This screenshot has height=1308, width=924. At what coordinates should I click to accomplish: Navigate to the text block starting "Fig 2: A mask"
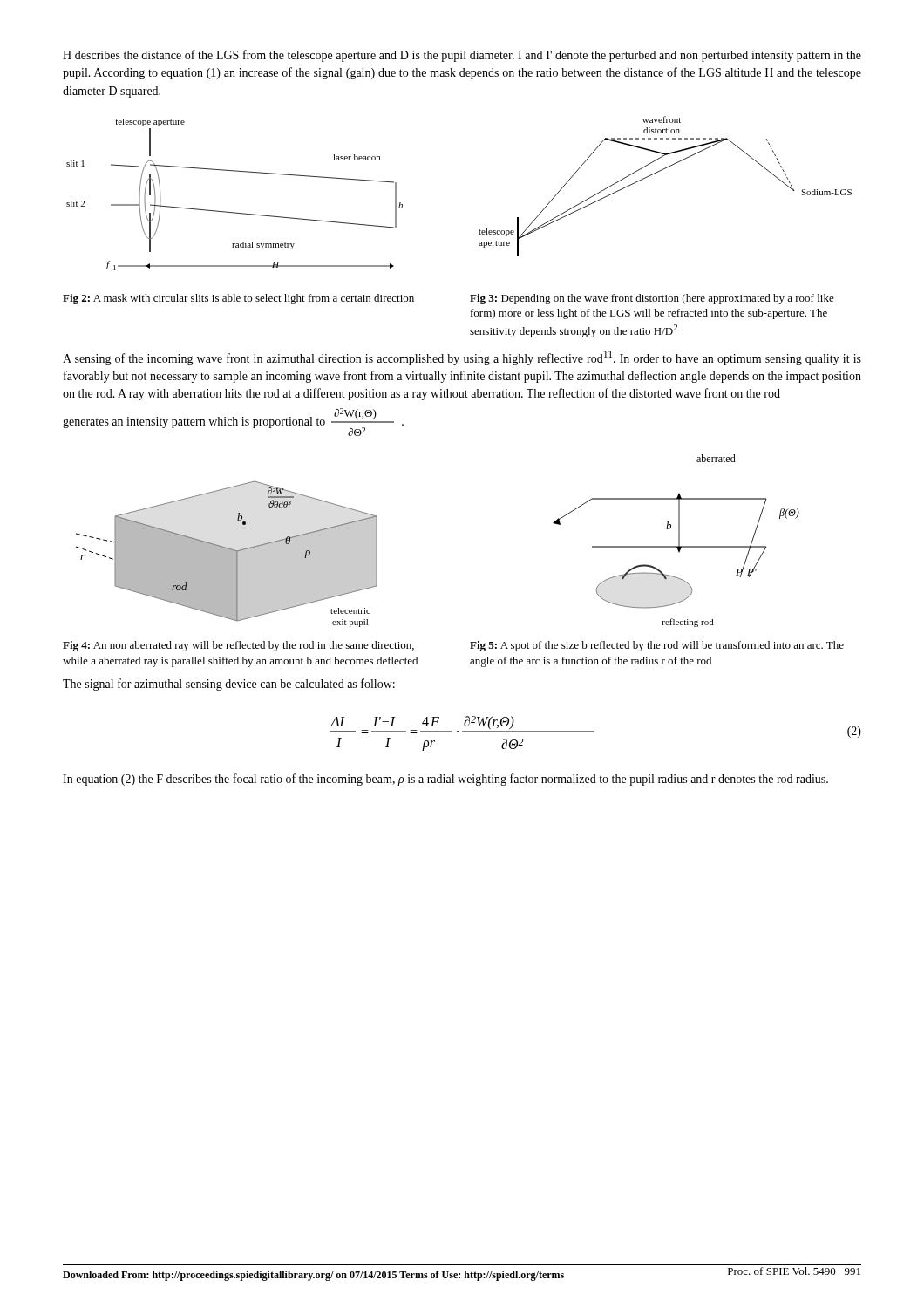[239, 298]
